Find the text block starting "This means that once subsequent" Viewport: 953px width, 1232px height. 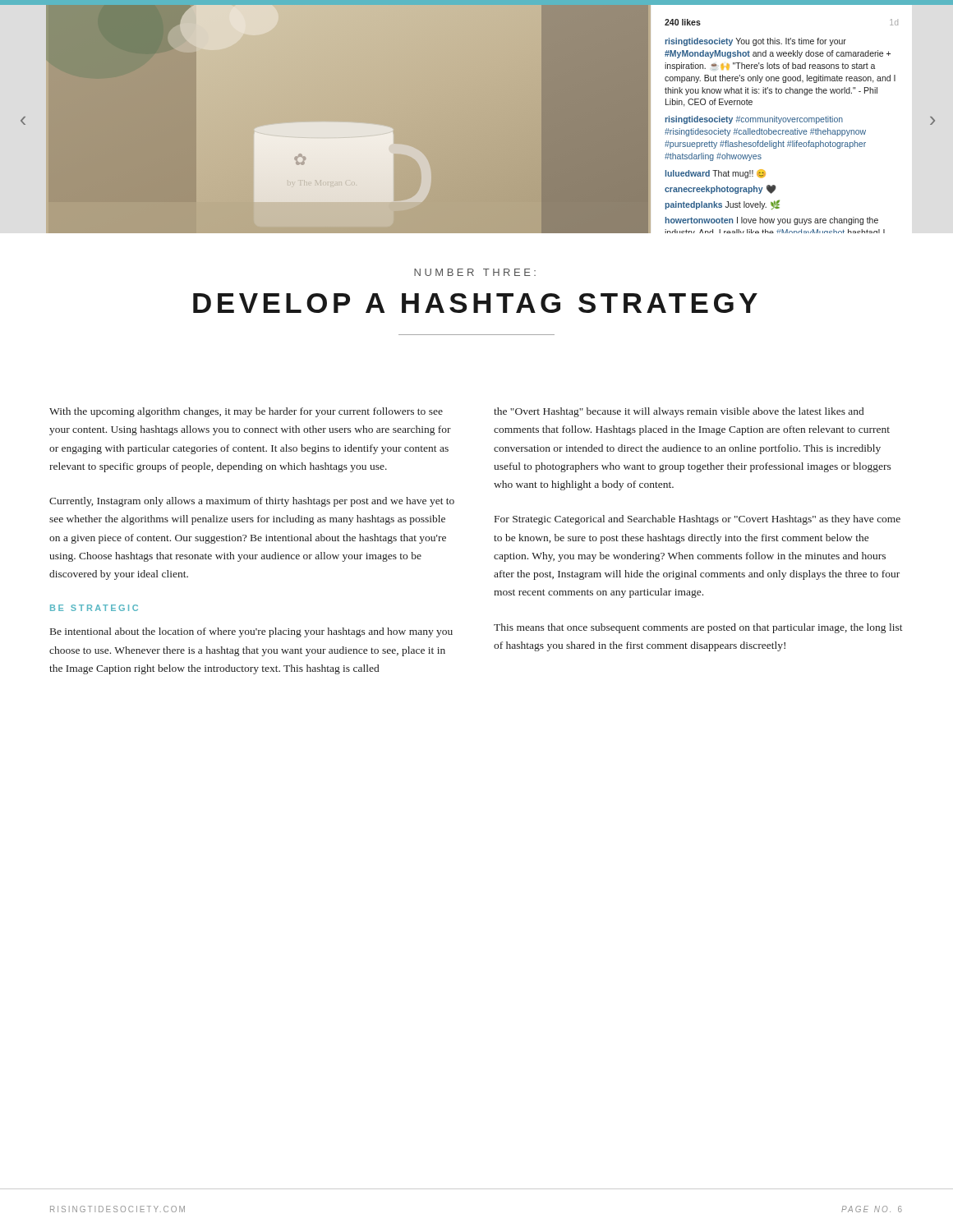point(698,636)
